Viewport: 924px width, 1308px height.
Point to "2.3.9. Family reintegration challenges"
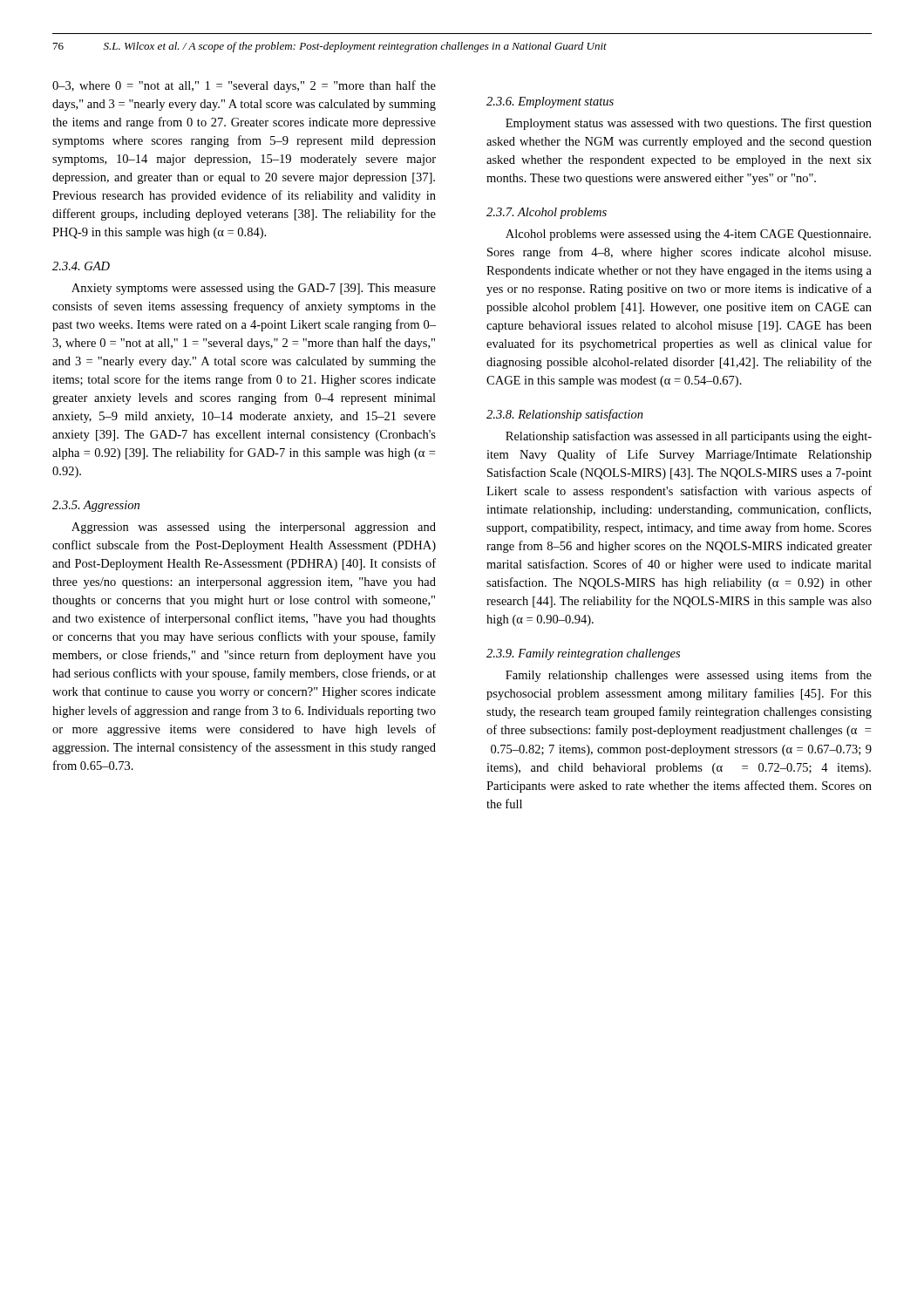[x=679, y=654]
